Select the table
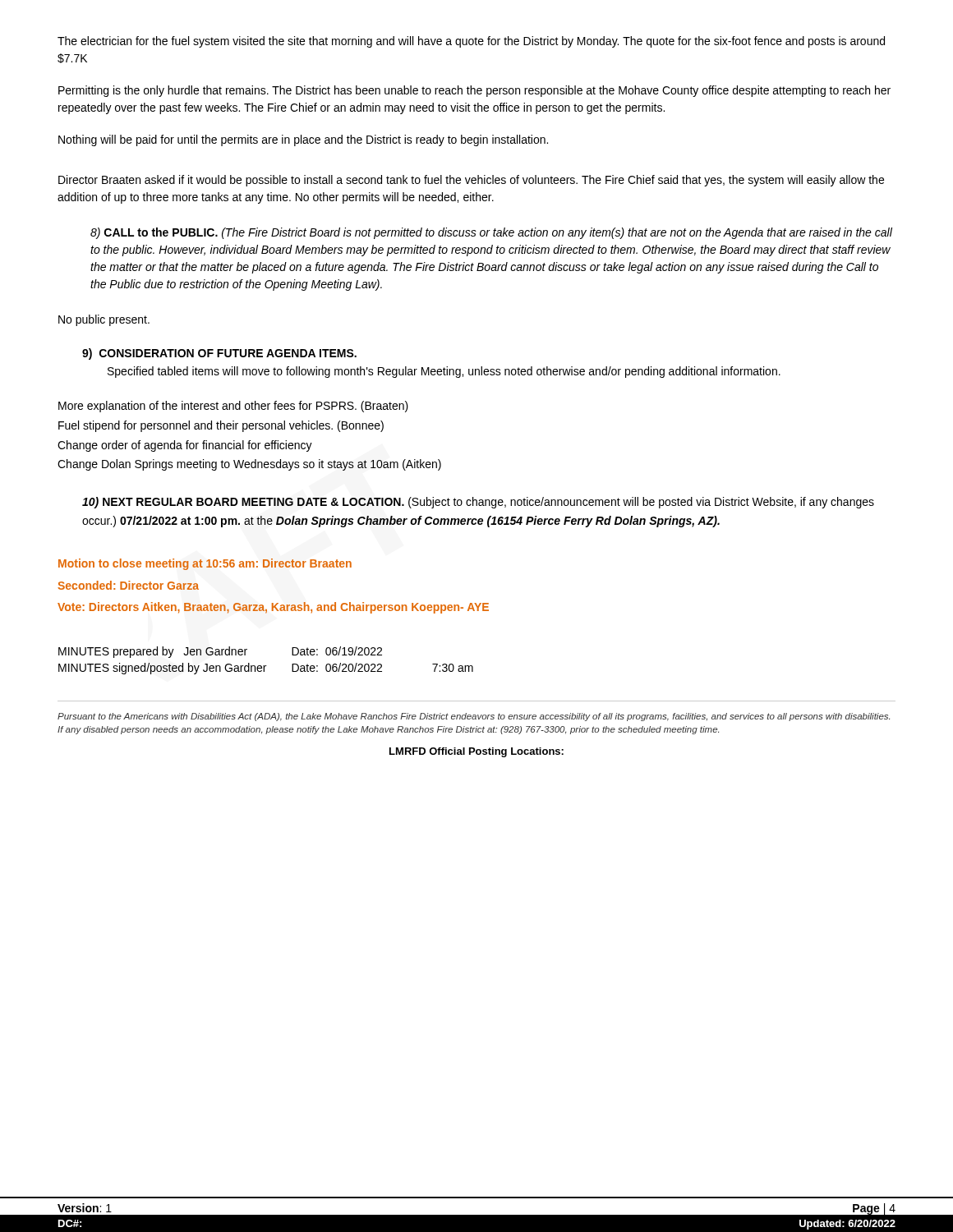The height and width of the screenshot is (1232, 953). (x=476, y=659)
